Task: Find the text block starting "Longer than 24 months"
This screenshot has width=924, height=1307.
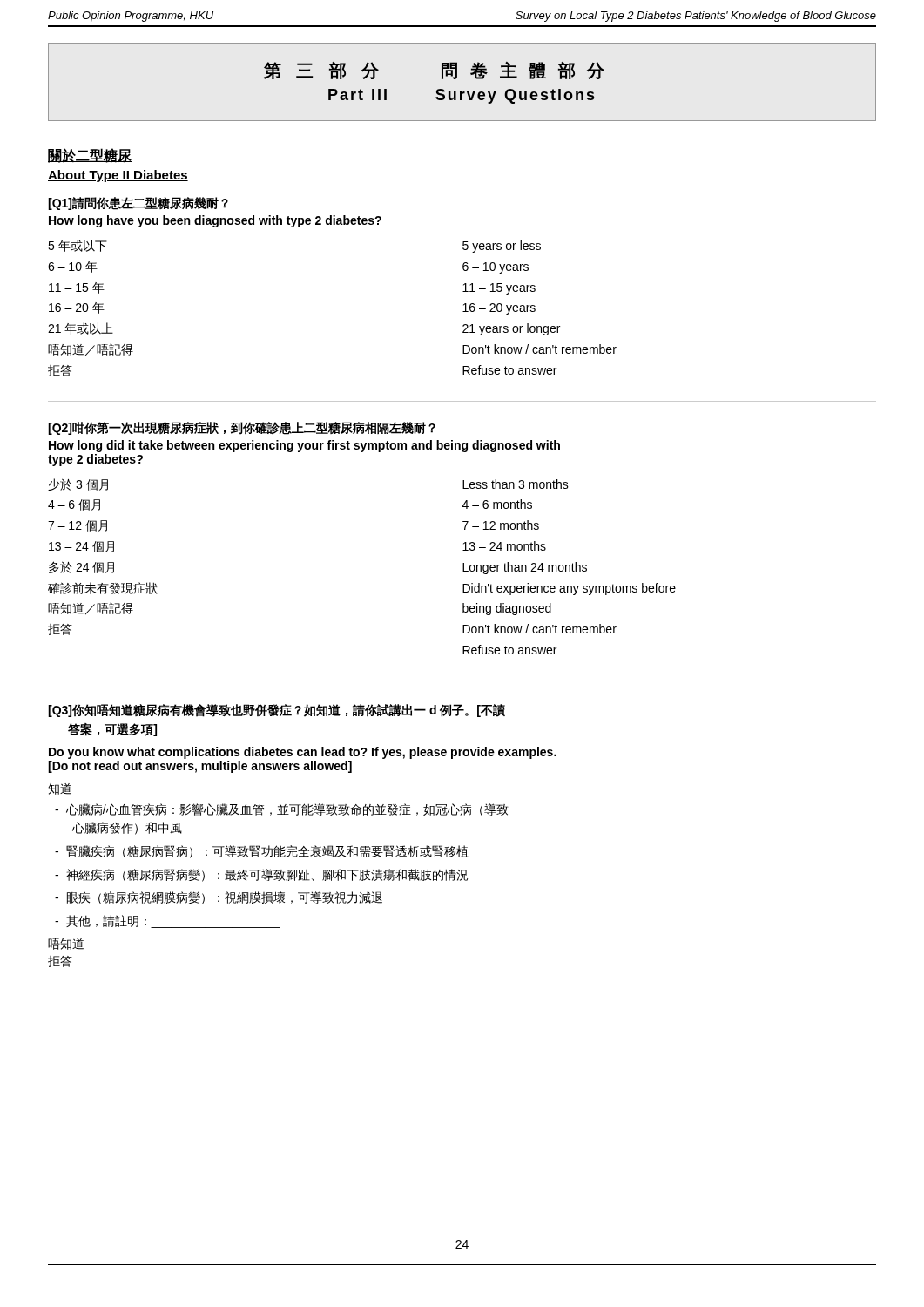Action: click(x=525, y=567)
